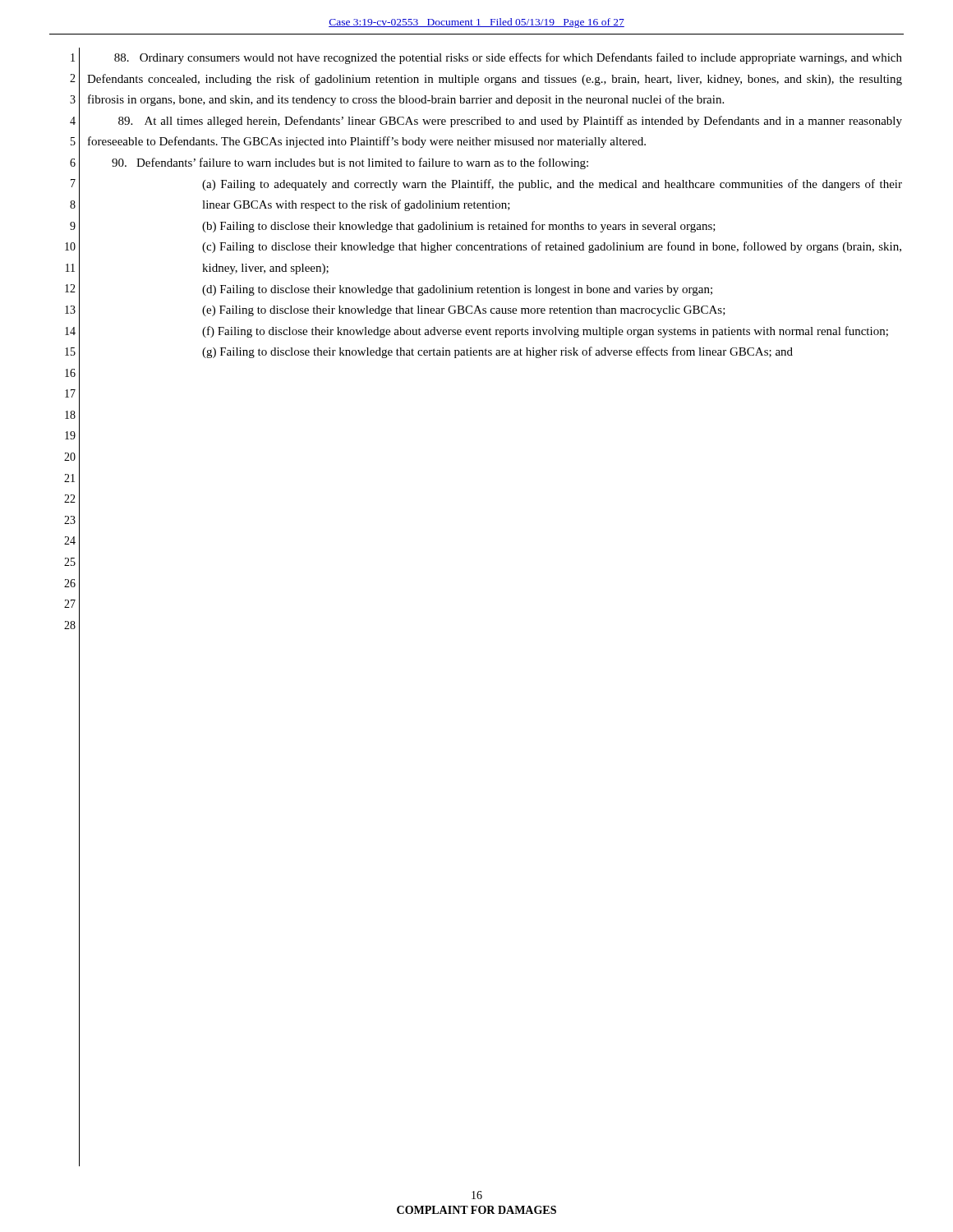This screenshot has height=1232, width=953.
Task: Locate the block starting "(f) Failing to disclose their"
Action: pyautogui.click(x=545, y=331)
